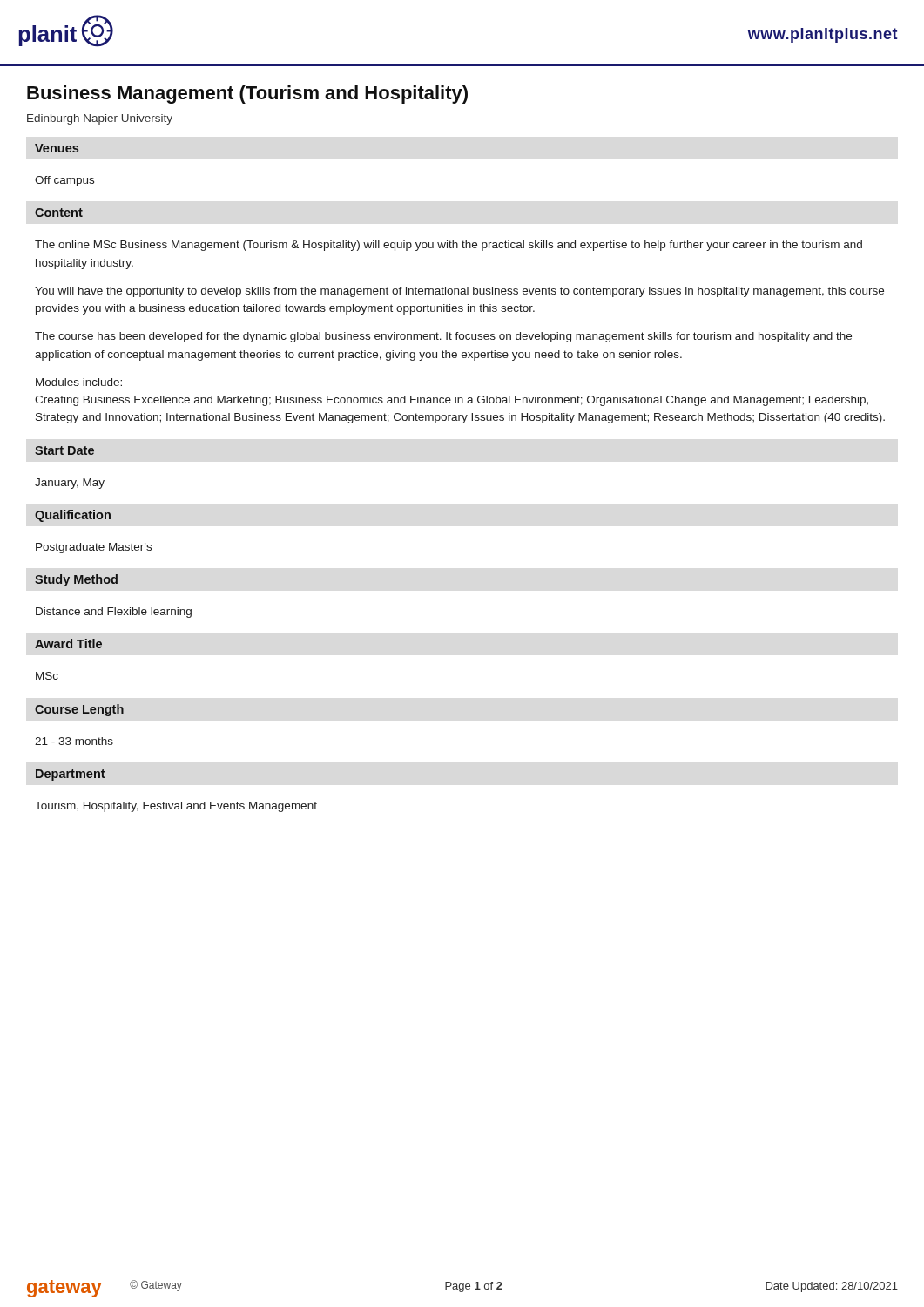Screen dimensions: 1307x924
Task: Locate the block starting "21 - 33 months"
Action: 74,741
